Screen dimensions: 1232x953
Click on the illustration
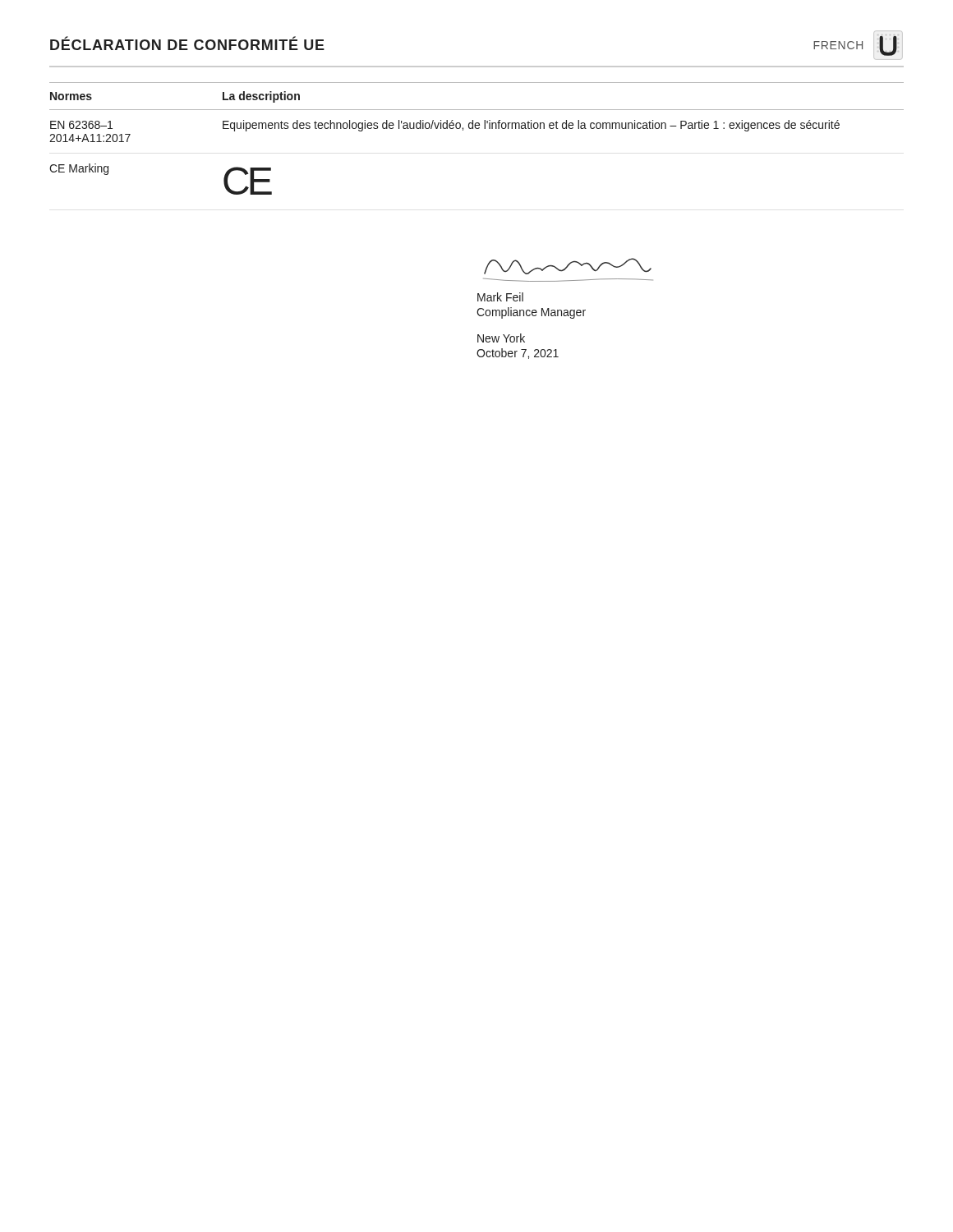point(567,265)
